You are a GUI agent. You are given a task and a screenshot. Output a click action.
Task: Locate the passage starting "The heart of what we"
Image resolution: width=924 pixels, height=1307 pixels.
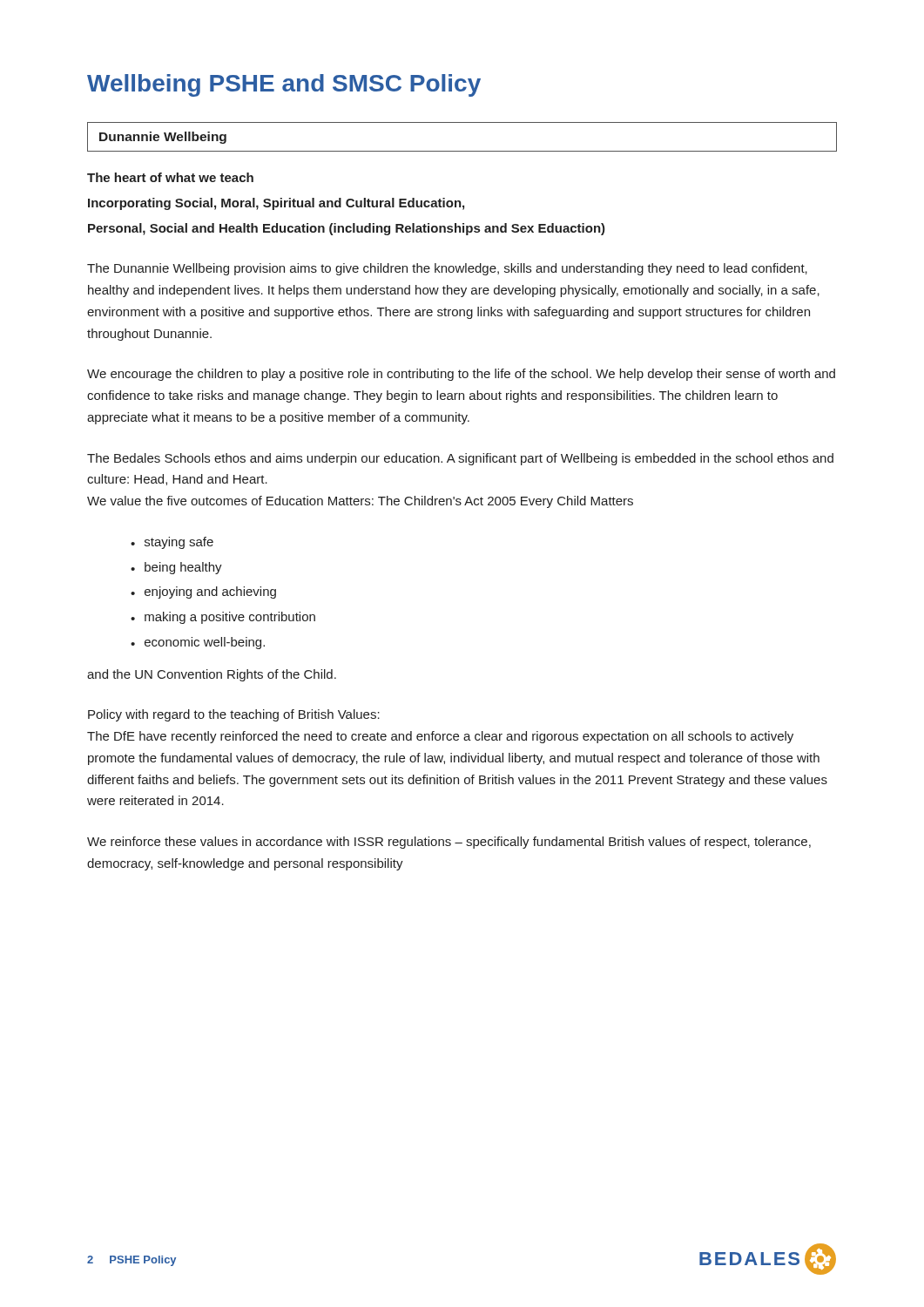tap(462, 203)
